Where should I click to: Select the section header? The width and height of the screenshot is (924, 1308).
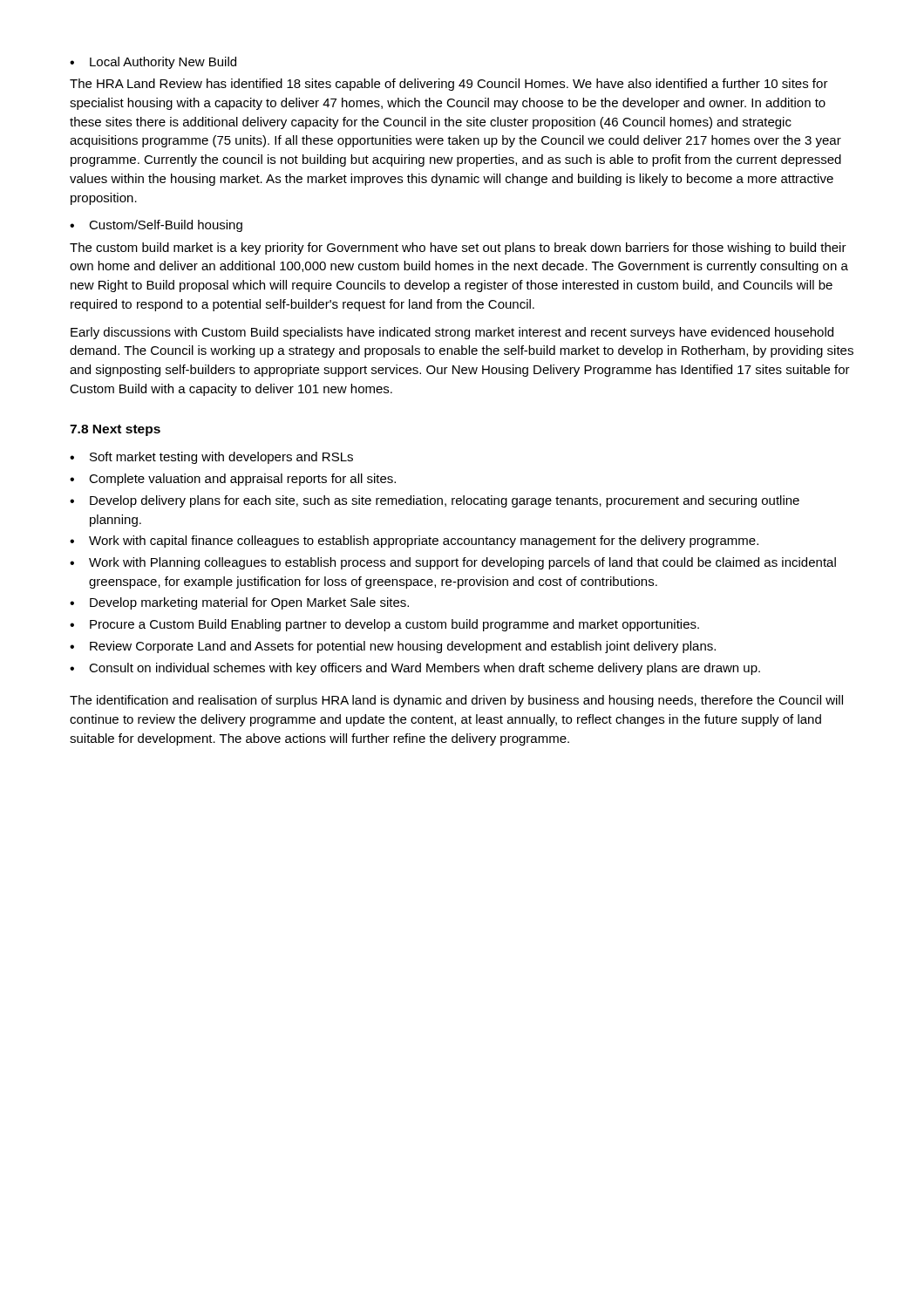[x=115, y=428]
